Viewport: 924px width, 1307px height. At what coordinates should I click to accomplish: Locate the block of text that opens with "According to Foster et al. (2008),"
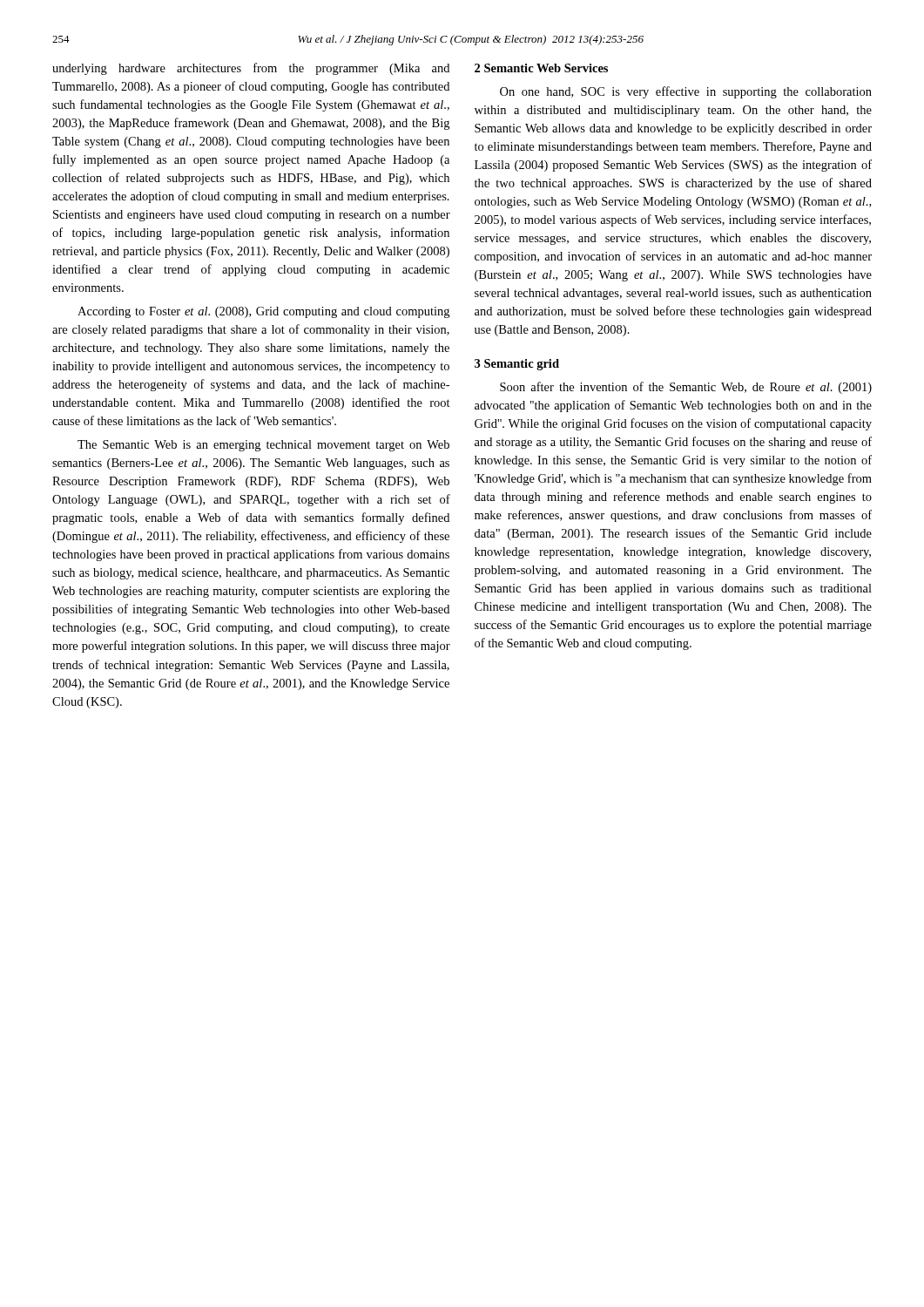point(251,367)
